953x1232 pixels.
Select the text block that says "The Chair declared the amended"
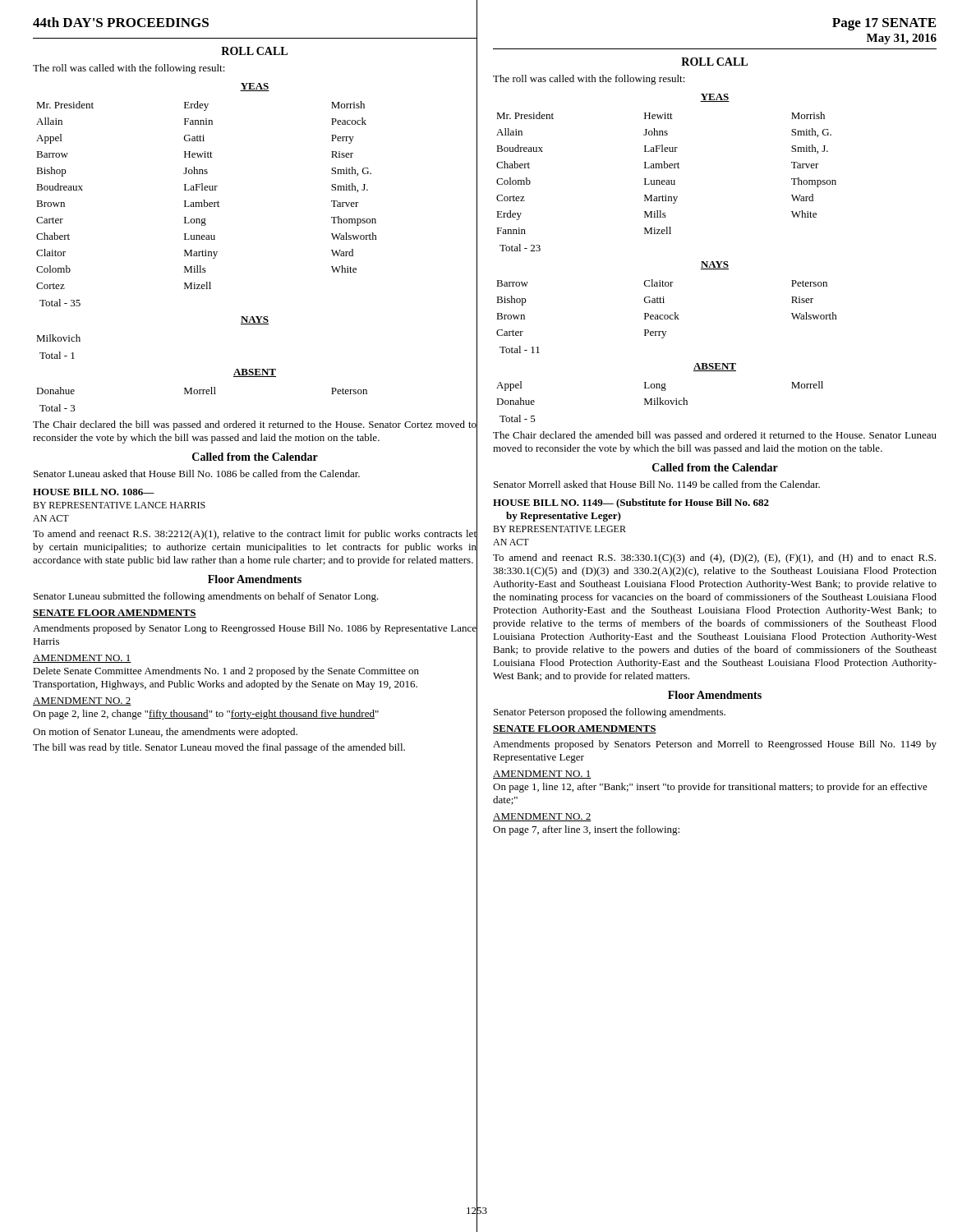(x=715, y=441)
